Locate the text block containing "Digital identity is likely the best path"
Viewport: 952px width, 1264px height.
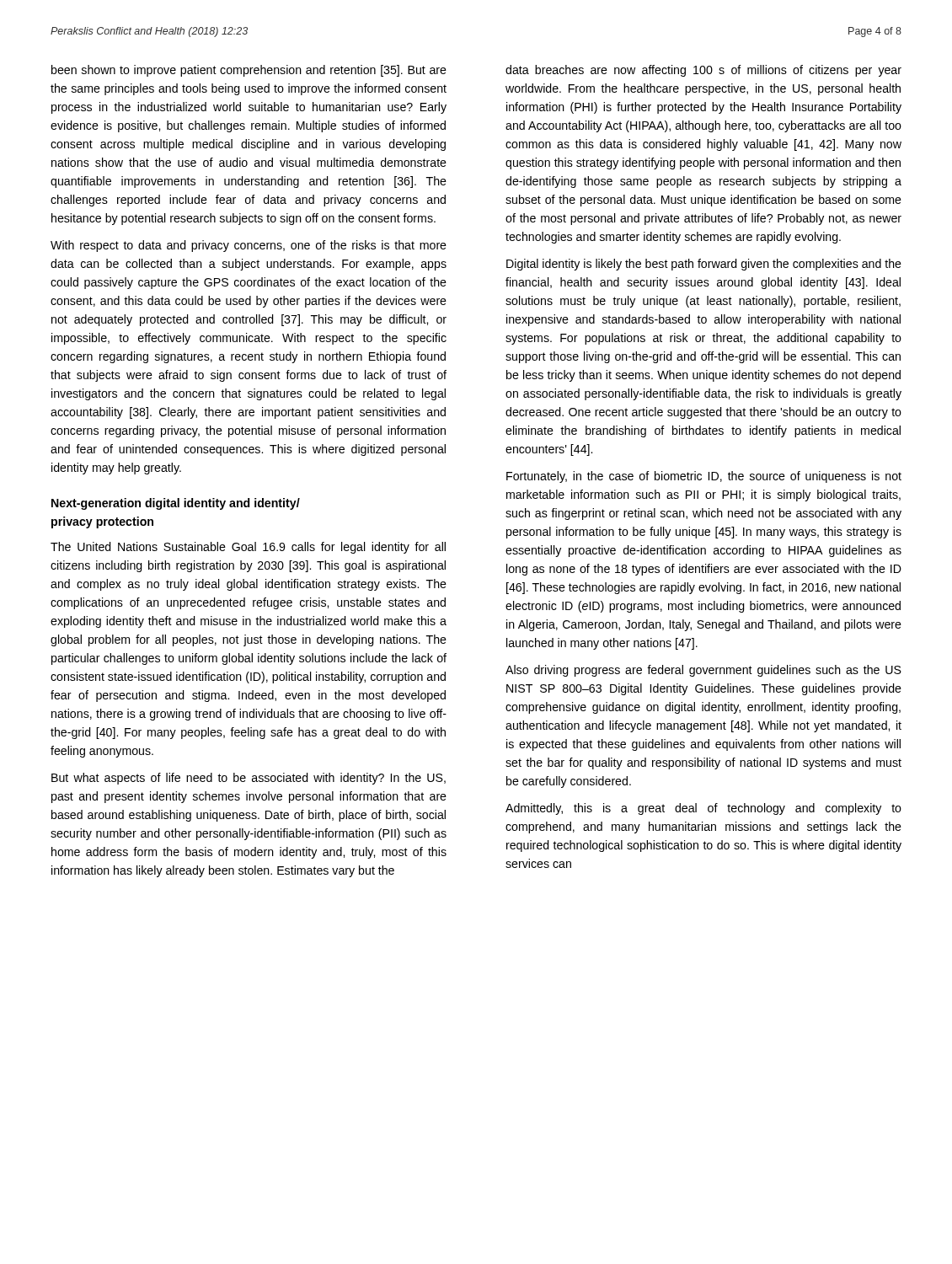(x=703, y=356)
